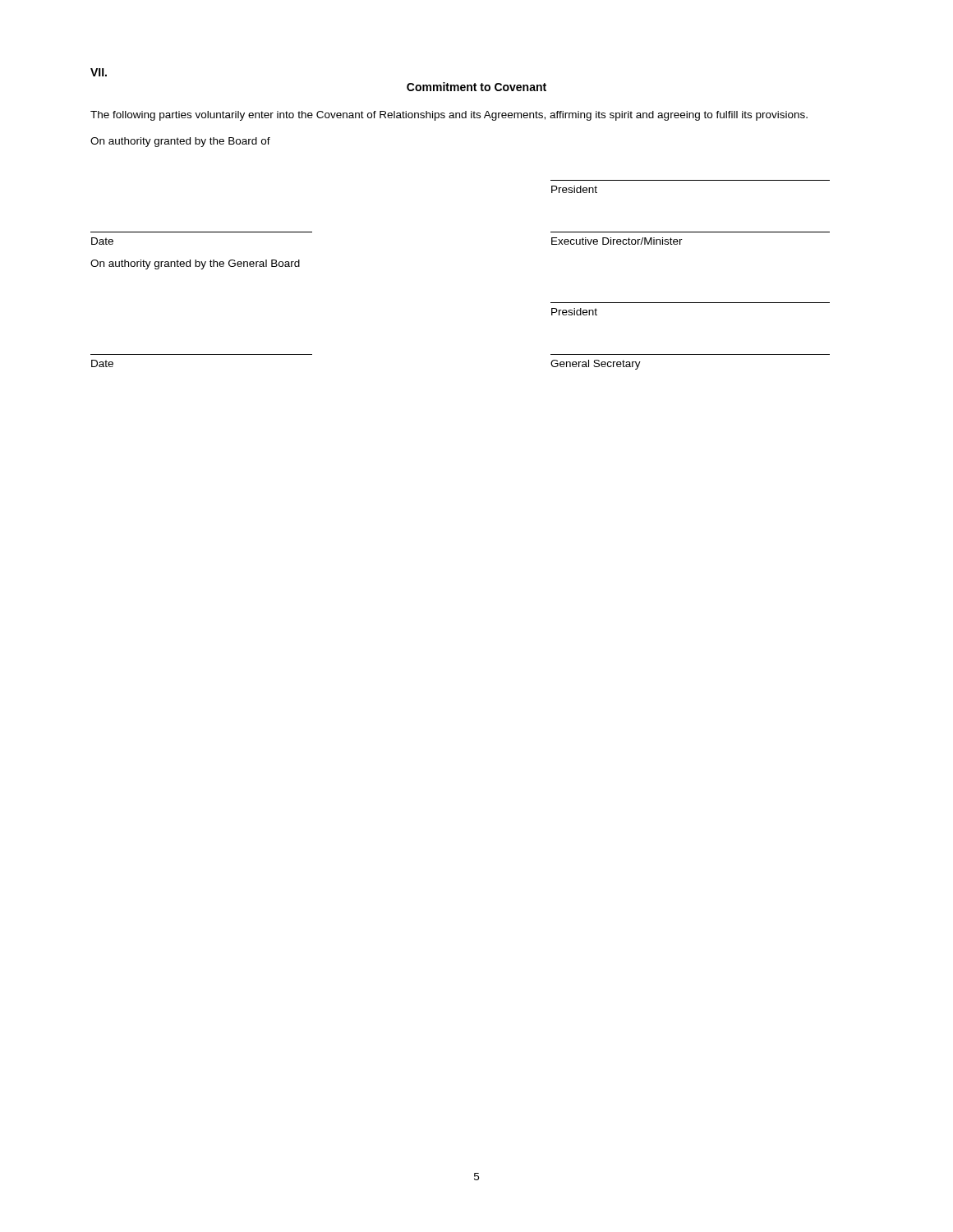Navigate to the region starting "Executive Director/Minister"

coord(707,233)
